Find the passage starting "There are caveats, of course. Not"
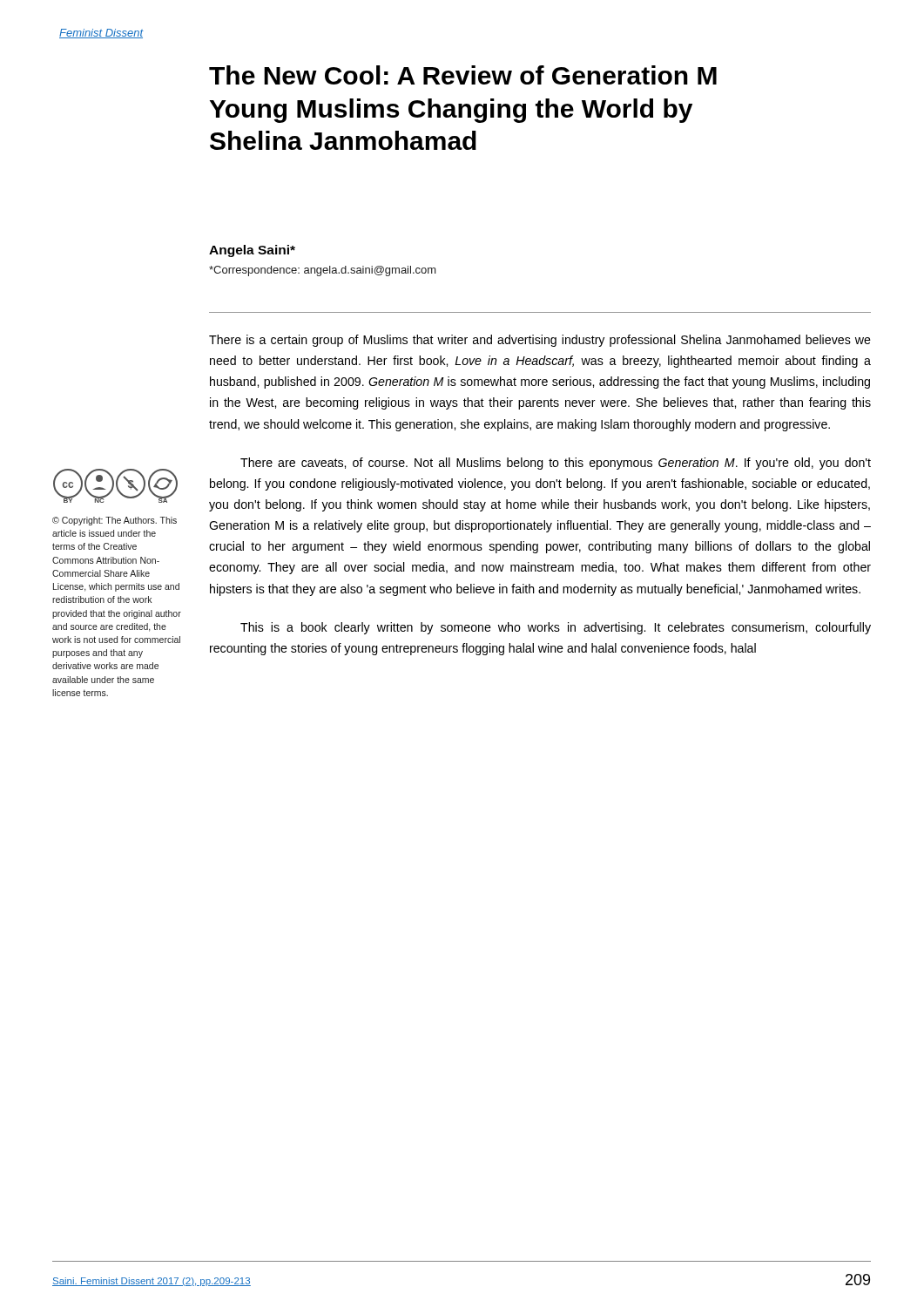Viewport: 924px width, 1307px height. [540, 526]
